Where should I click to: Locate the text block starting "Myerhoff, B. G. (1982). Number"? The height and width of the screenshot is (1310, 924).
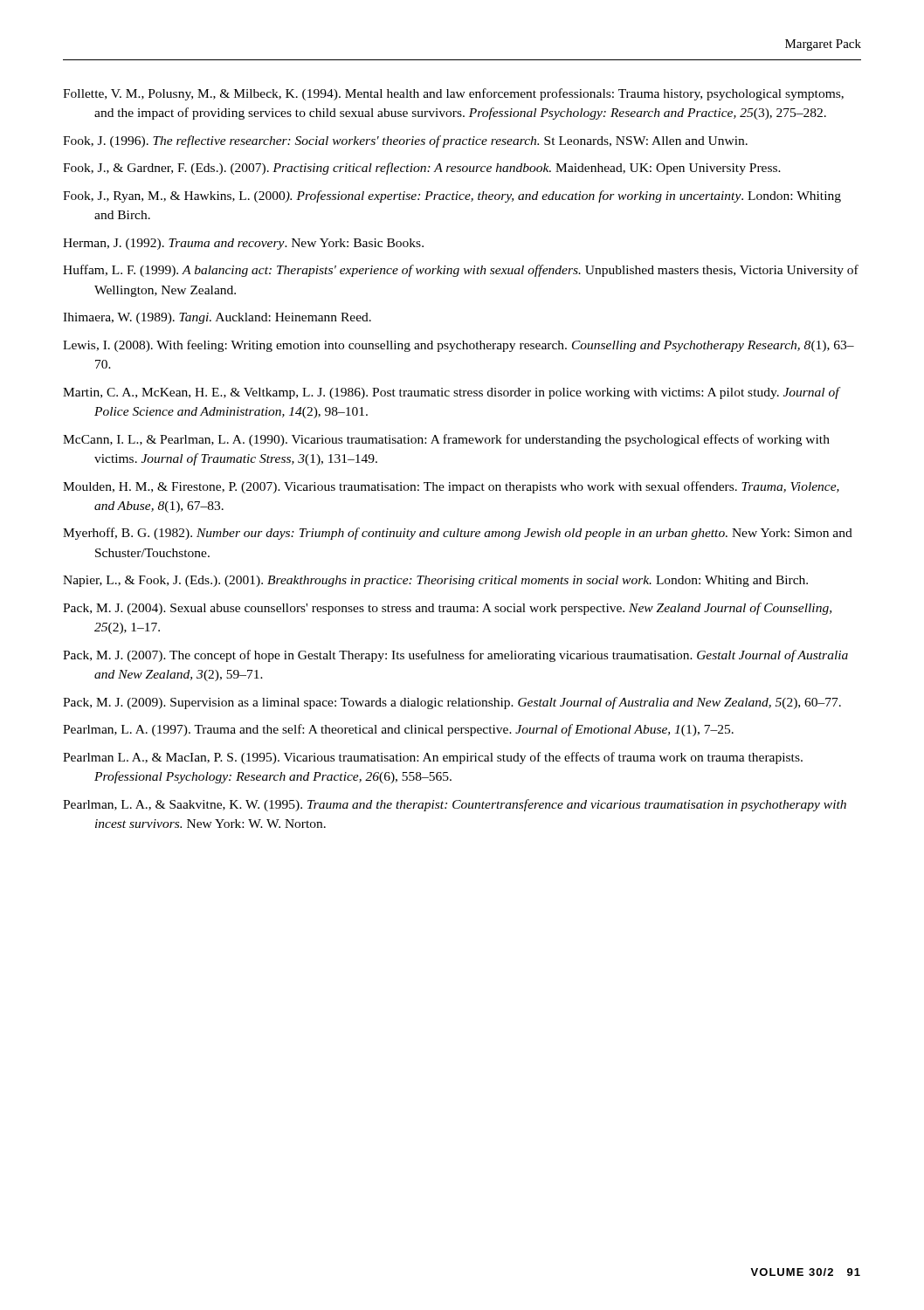[x=458, y=543]
